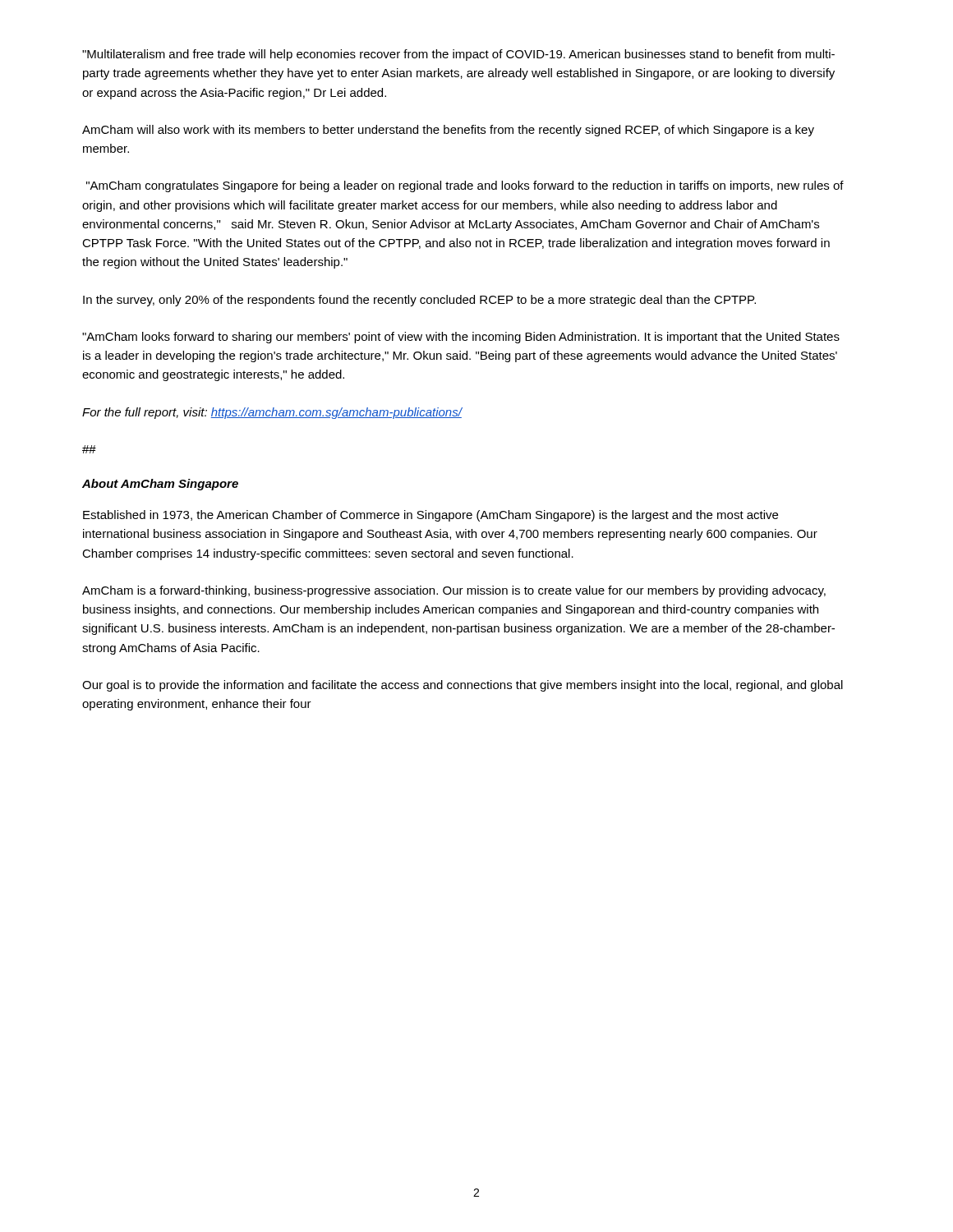Find the block on this page that starts ""Multilateralism and free trade"
This screenshot has height=1232, width=953.
459,73
